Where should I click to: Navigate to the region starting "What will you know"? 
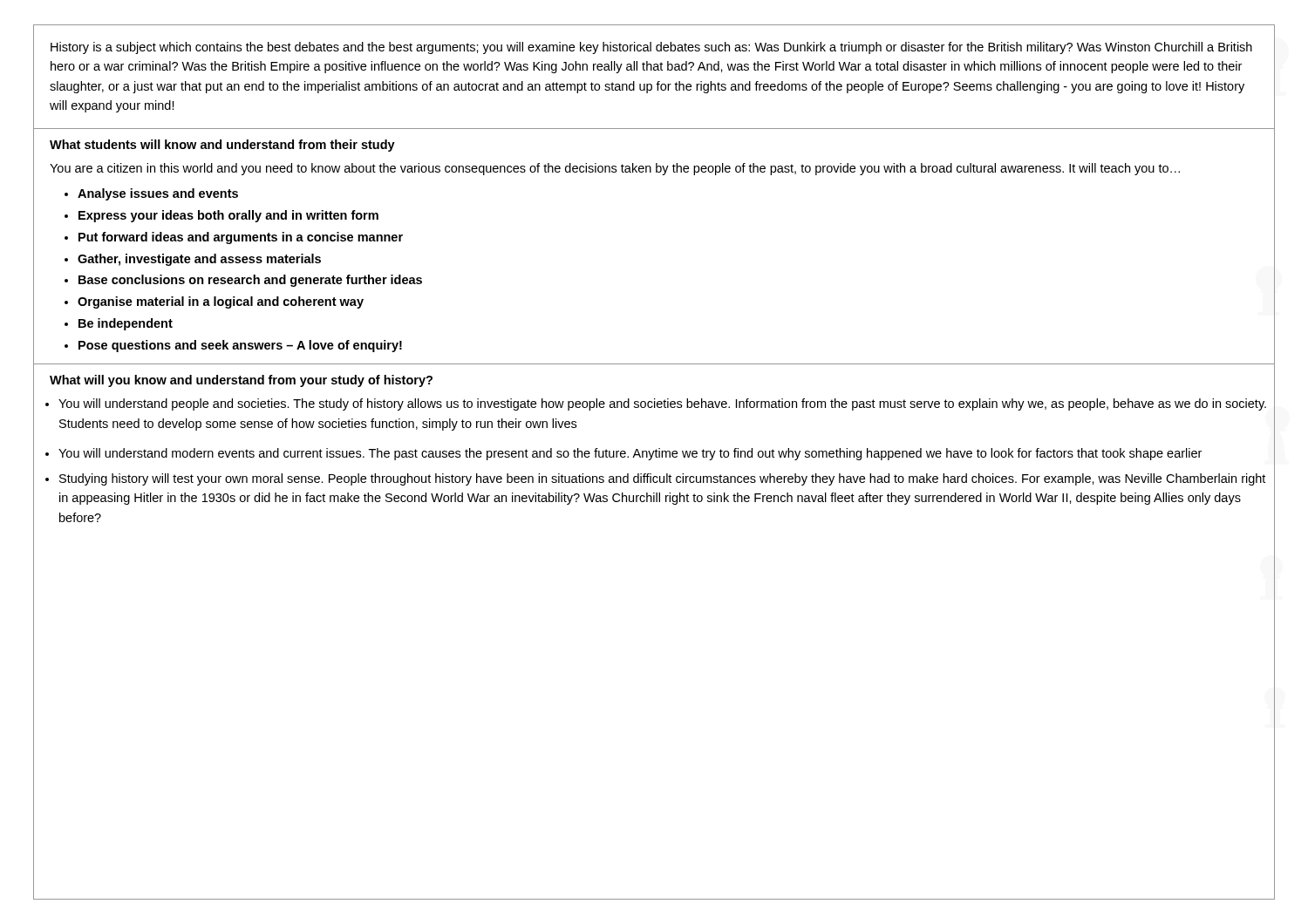pyautogui.click(x=241, y=380)
